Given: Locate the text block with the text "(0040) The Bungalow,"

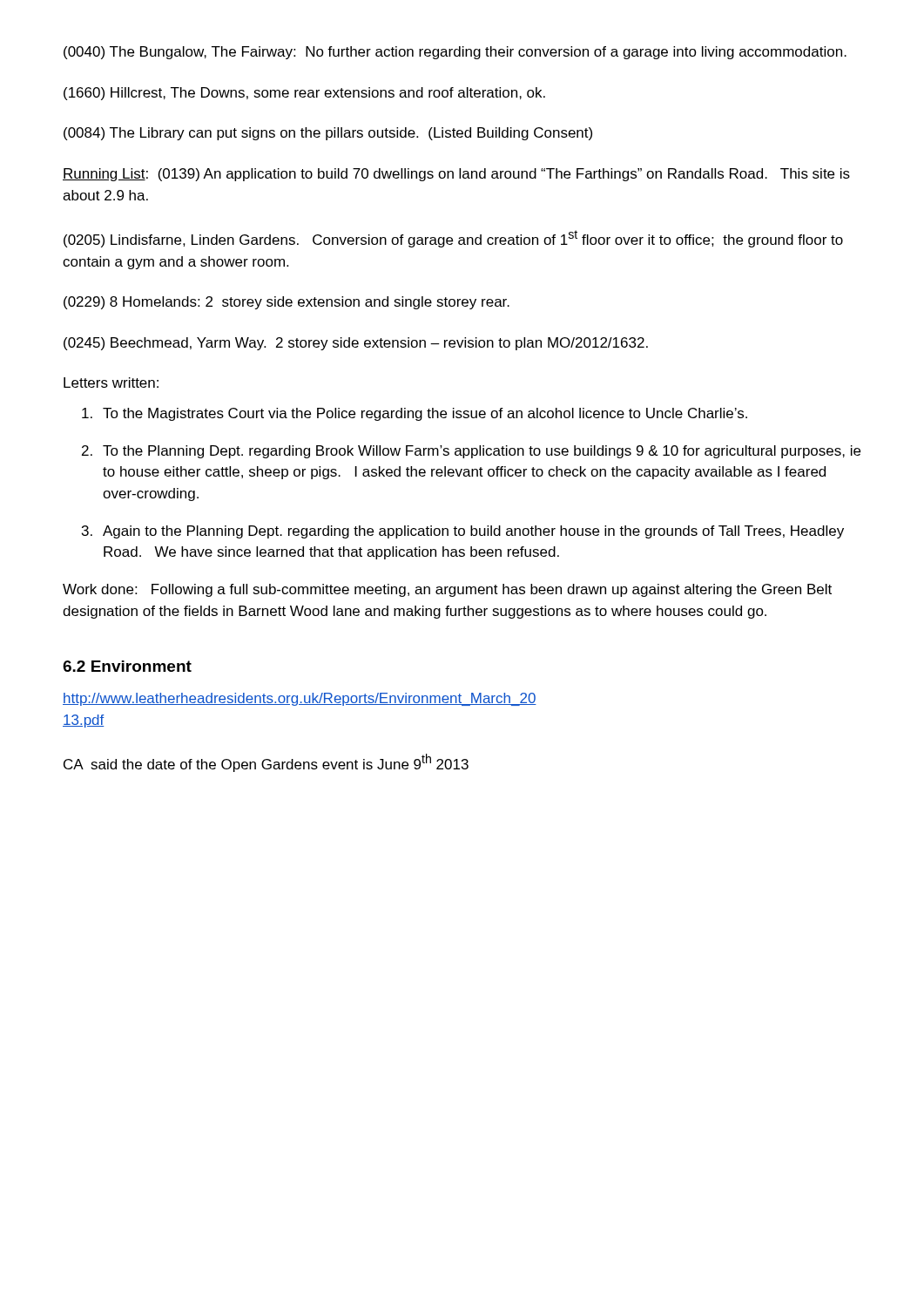Looking at the screenshot, I should coord(455,52).
